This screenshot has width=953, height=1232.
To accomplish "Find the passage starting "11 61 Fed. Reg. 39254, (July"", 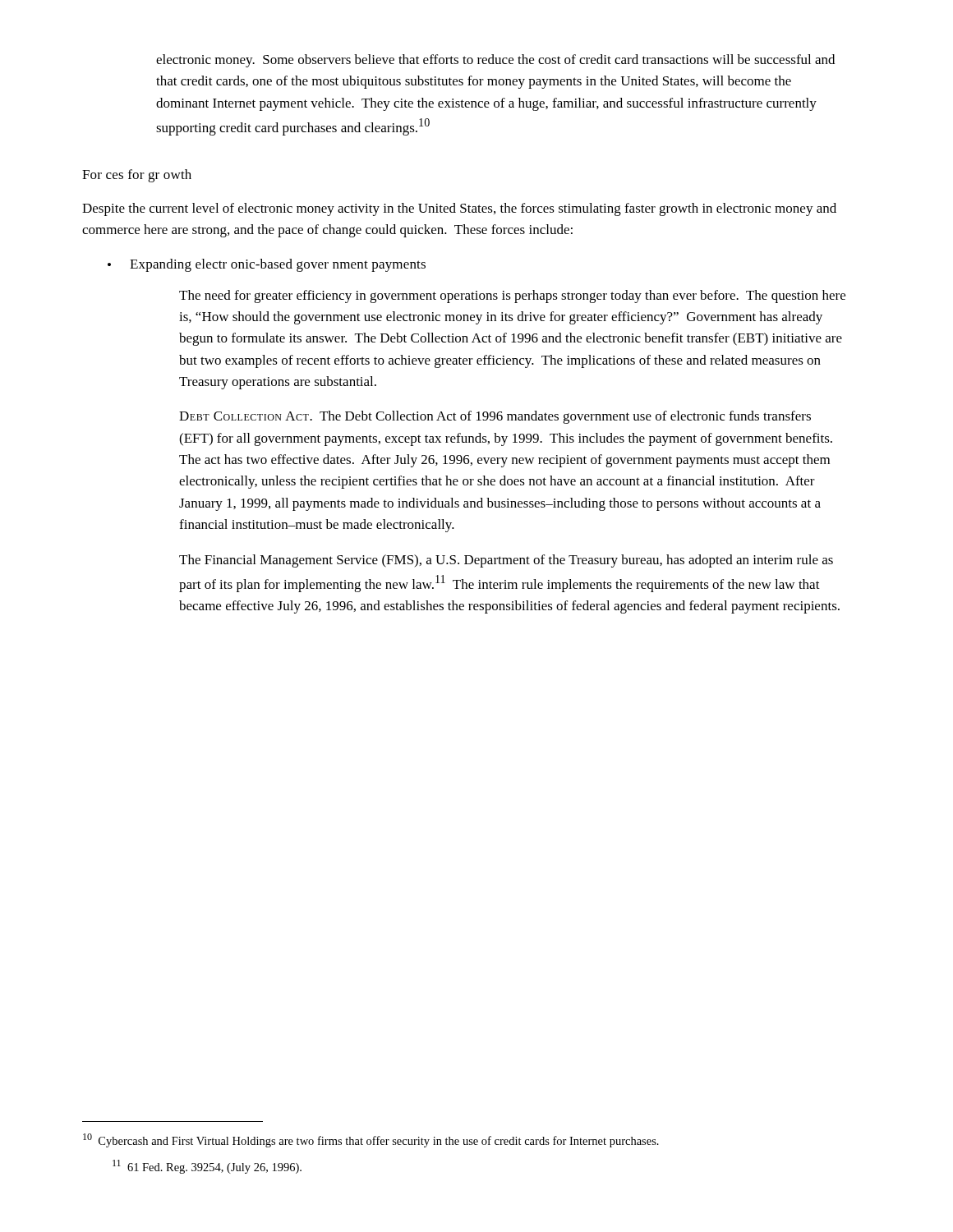I will pyautogui.click(x=207, y=1166).
